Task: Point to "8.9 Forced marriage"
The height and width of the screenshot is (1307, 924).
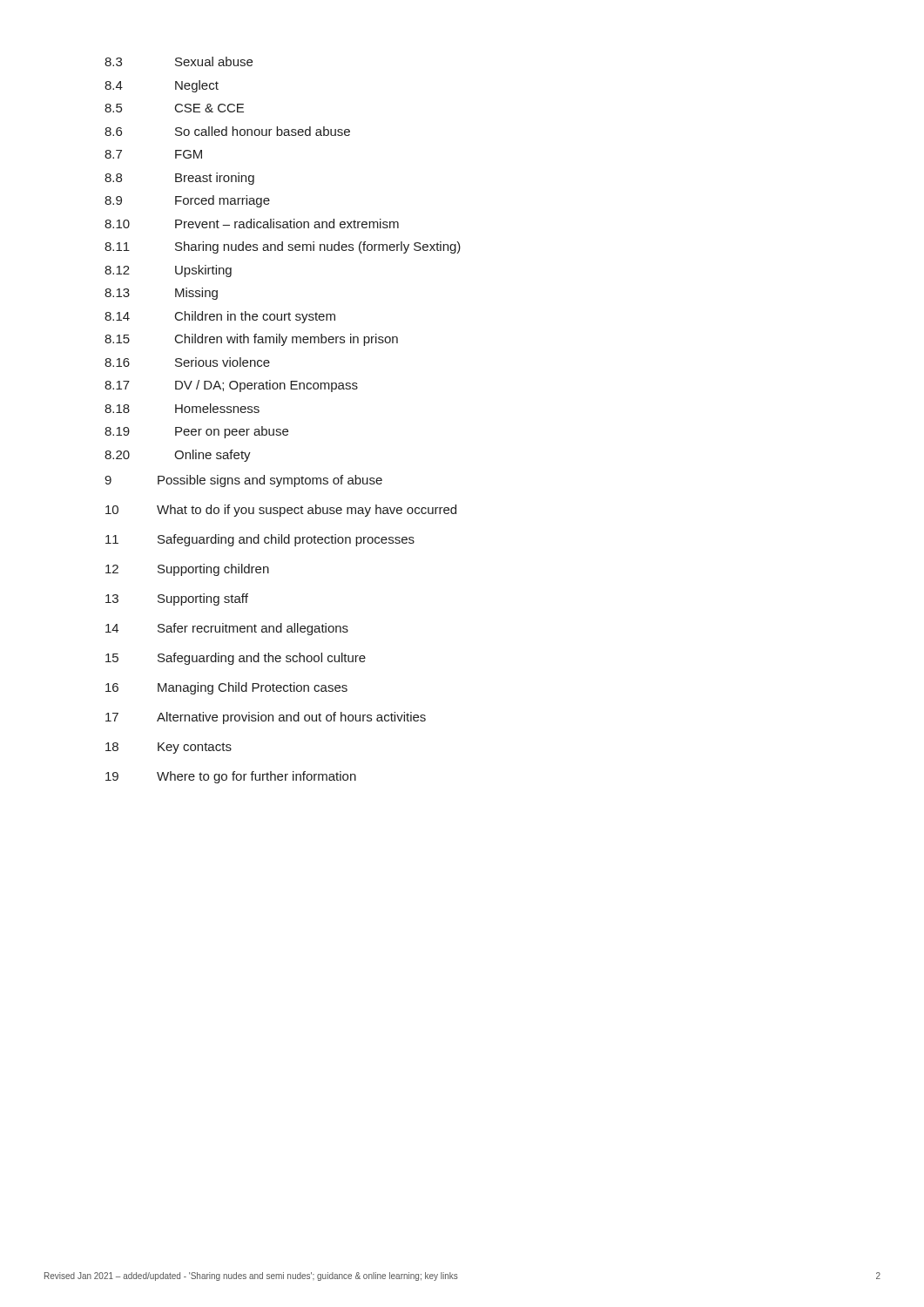Action: (x=187, y=201)
